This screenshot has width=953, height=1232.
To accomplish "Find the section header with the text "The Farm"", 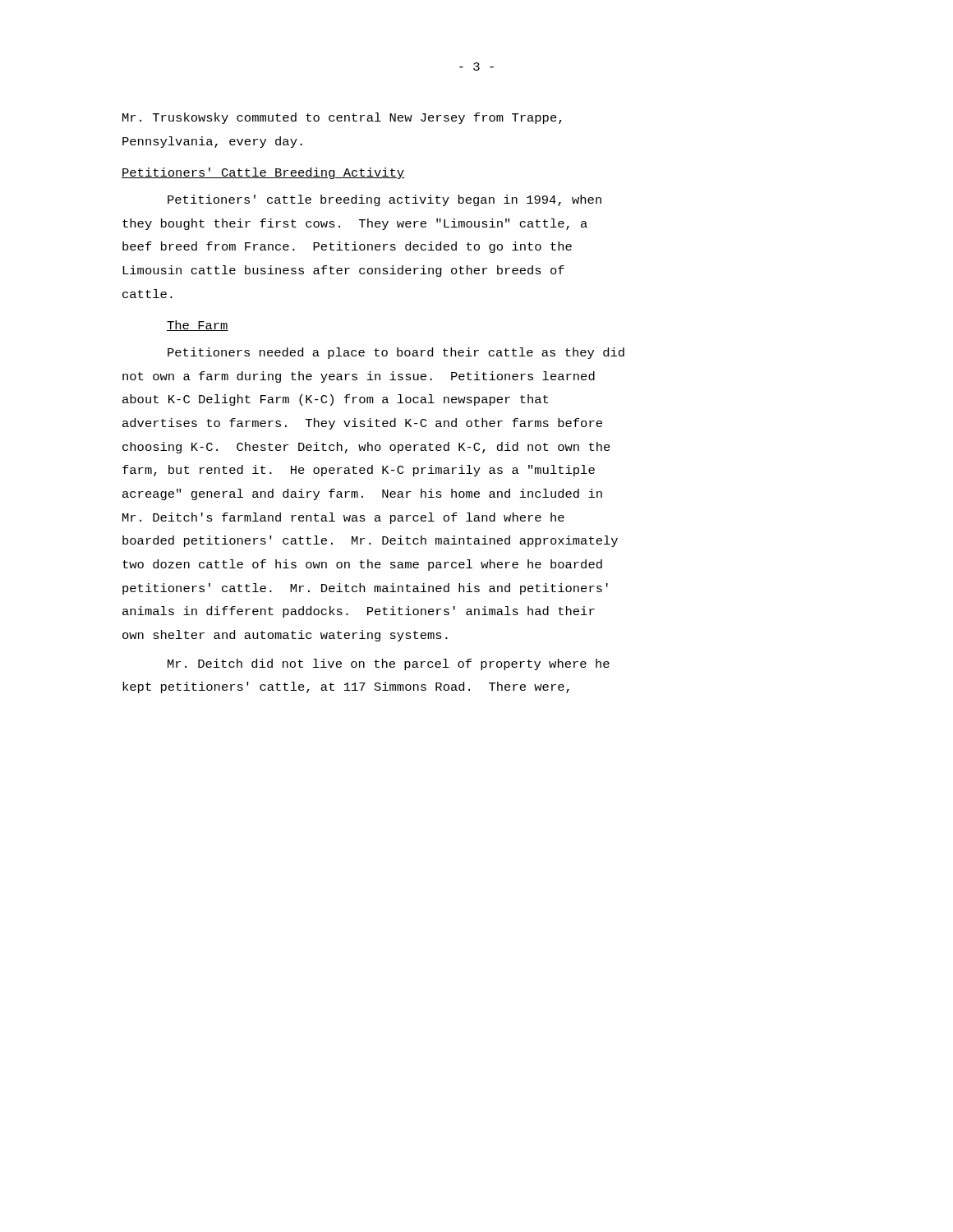I will (197, 326).
